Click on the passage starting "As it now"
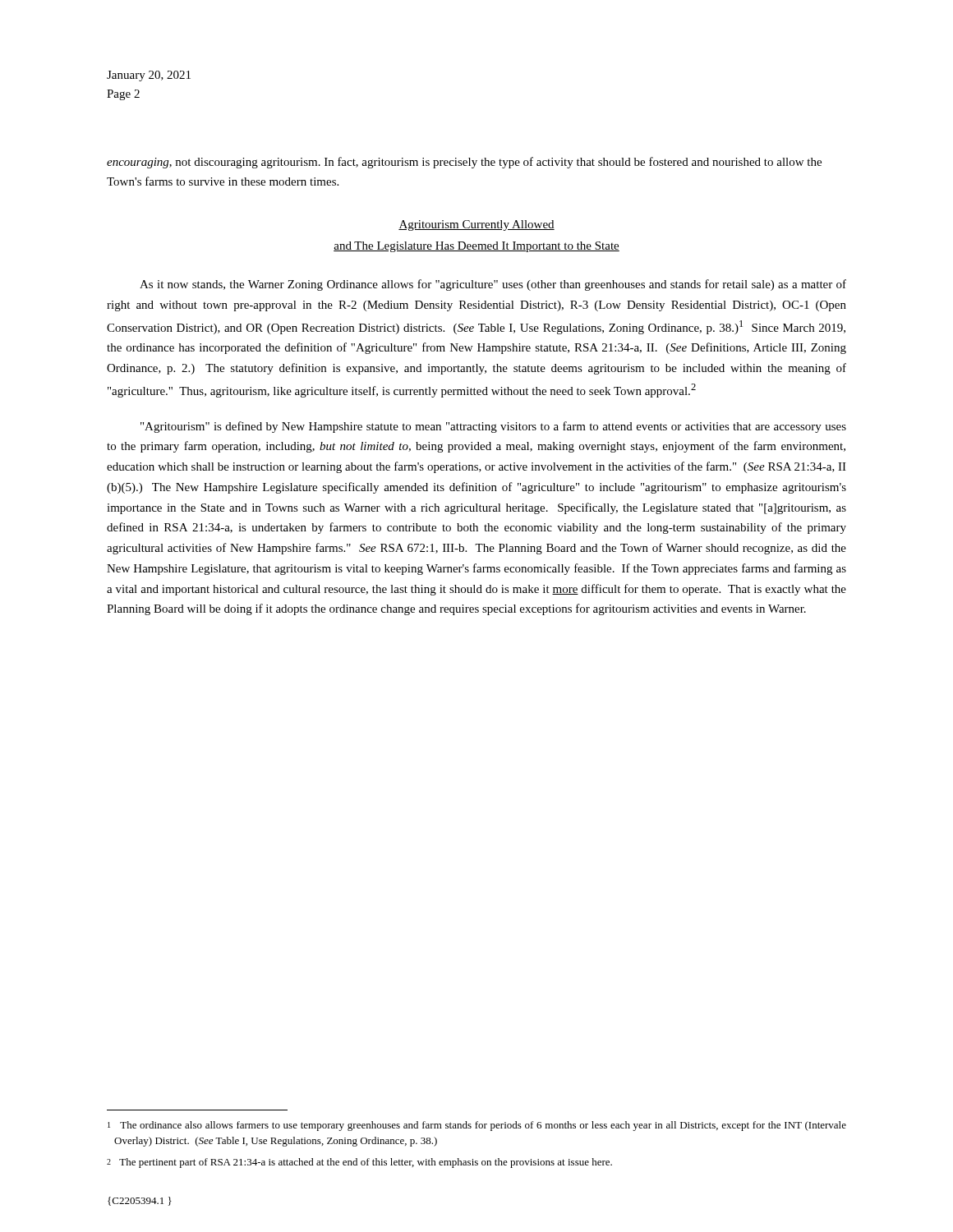The width and height of the screenshot is (953, 1232). (476, 337)
